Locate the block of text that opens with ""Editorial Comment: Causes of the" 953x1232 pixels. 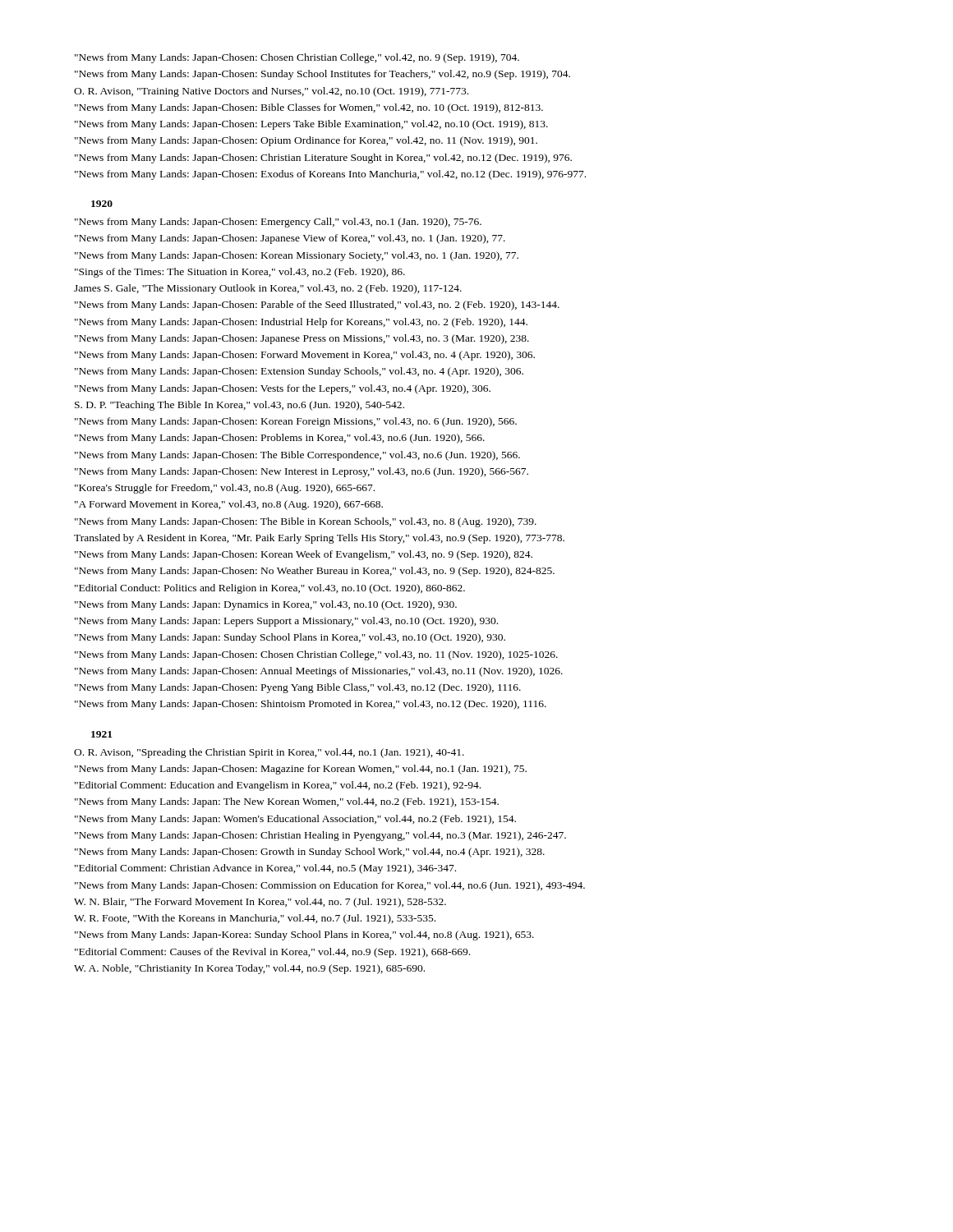click(272, 951)
